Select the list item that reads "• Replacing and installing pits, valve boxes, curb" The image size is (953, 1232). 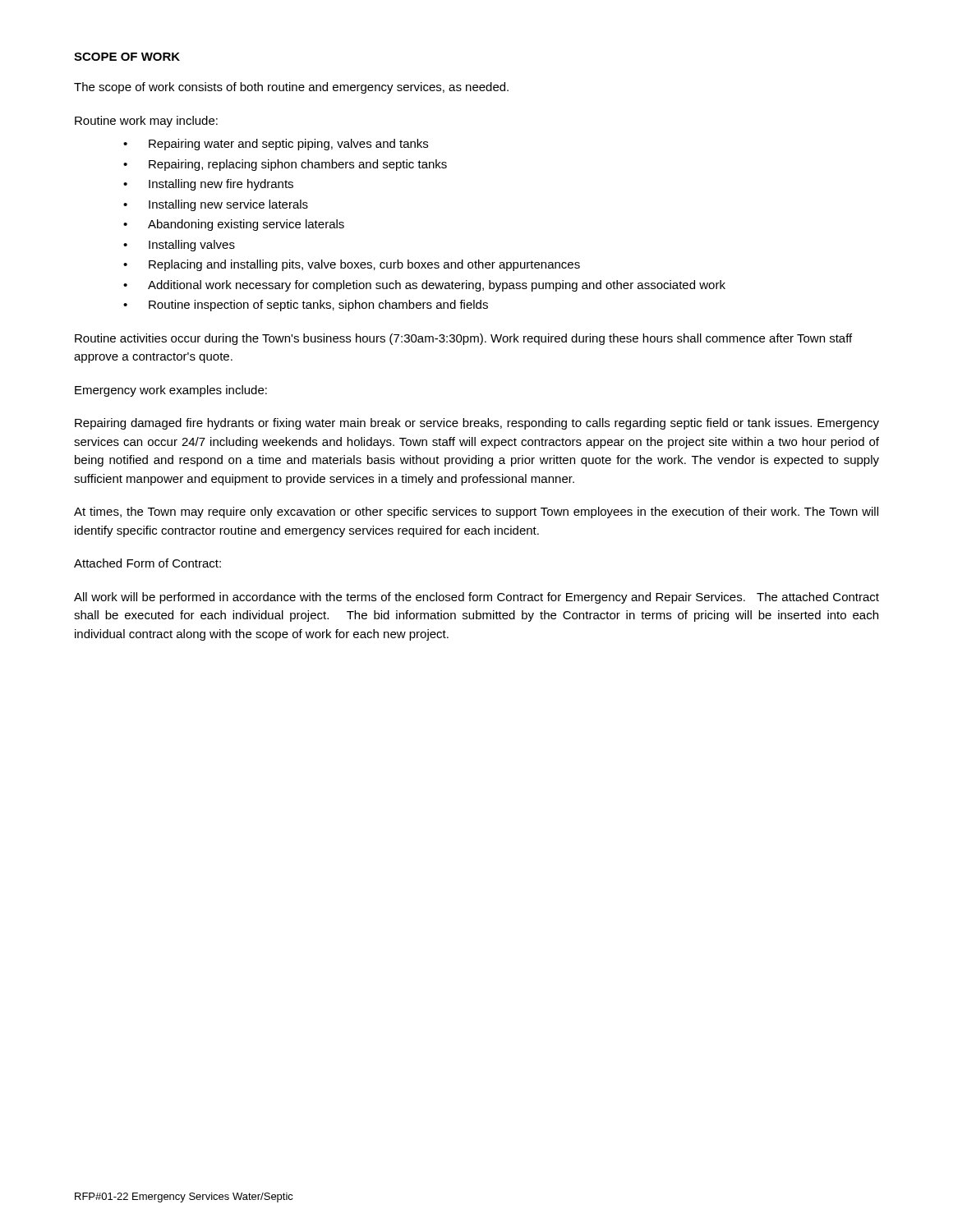coord(501,265)
